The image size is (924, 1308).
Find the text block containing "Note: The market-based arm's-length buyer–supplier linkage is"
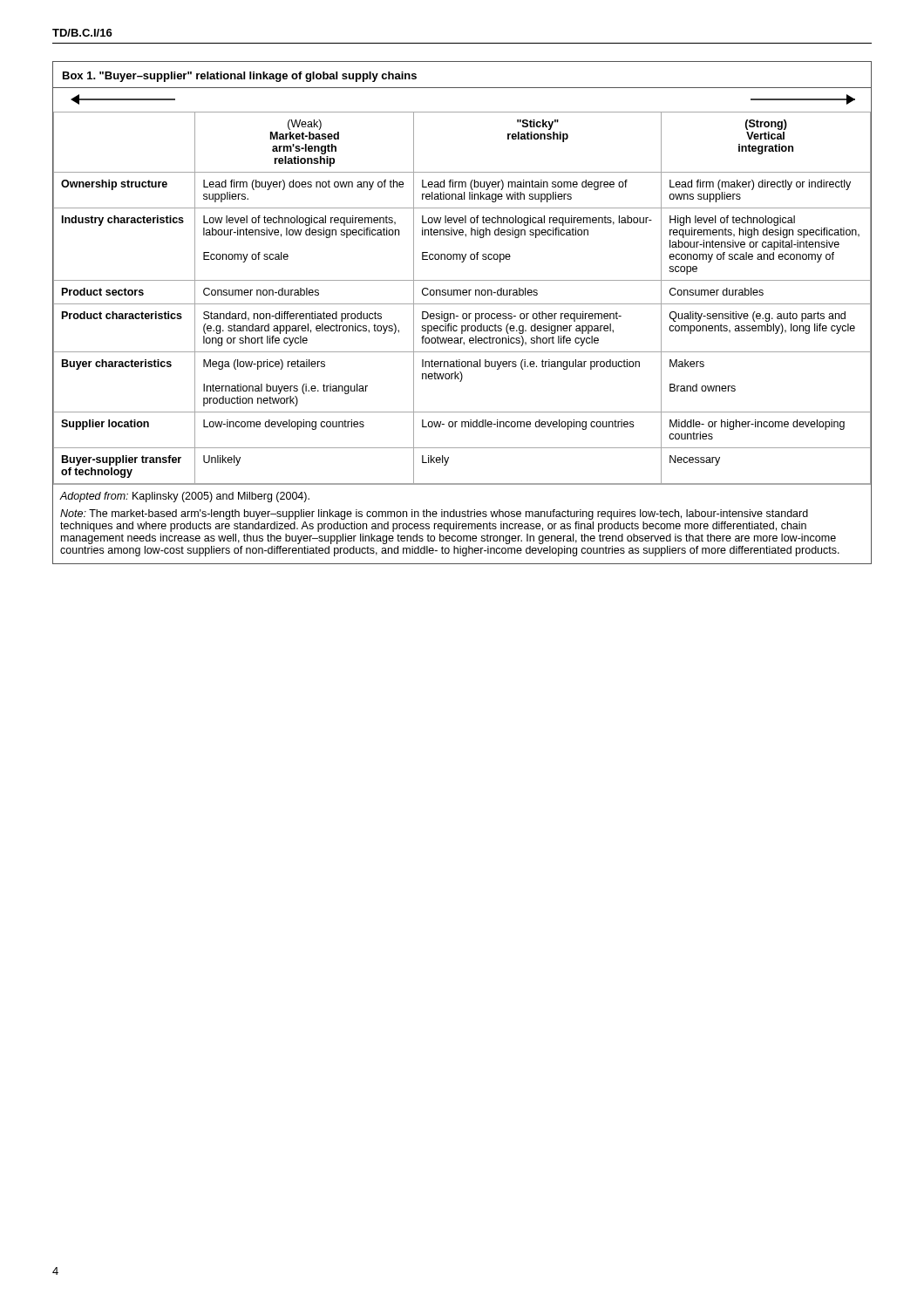click(x=450, y=532)
